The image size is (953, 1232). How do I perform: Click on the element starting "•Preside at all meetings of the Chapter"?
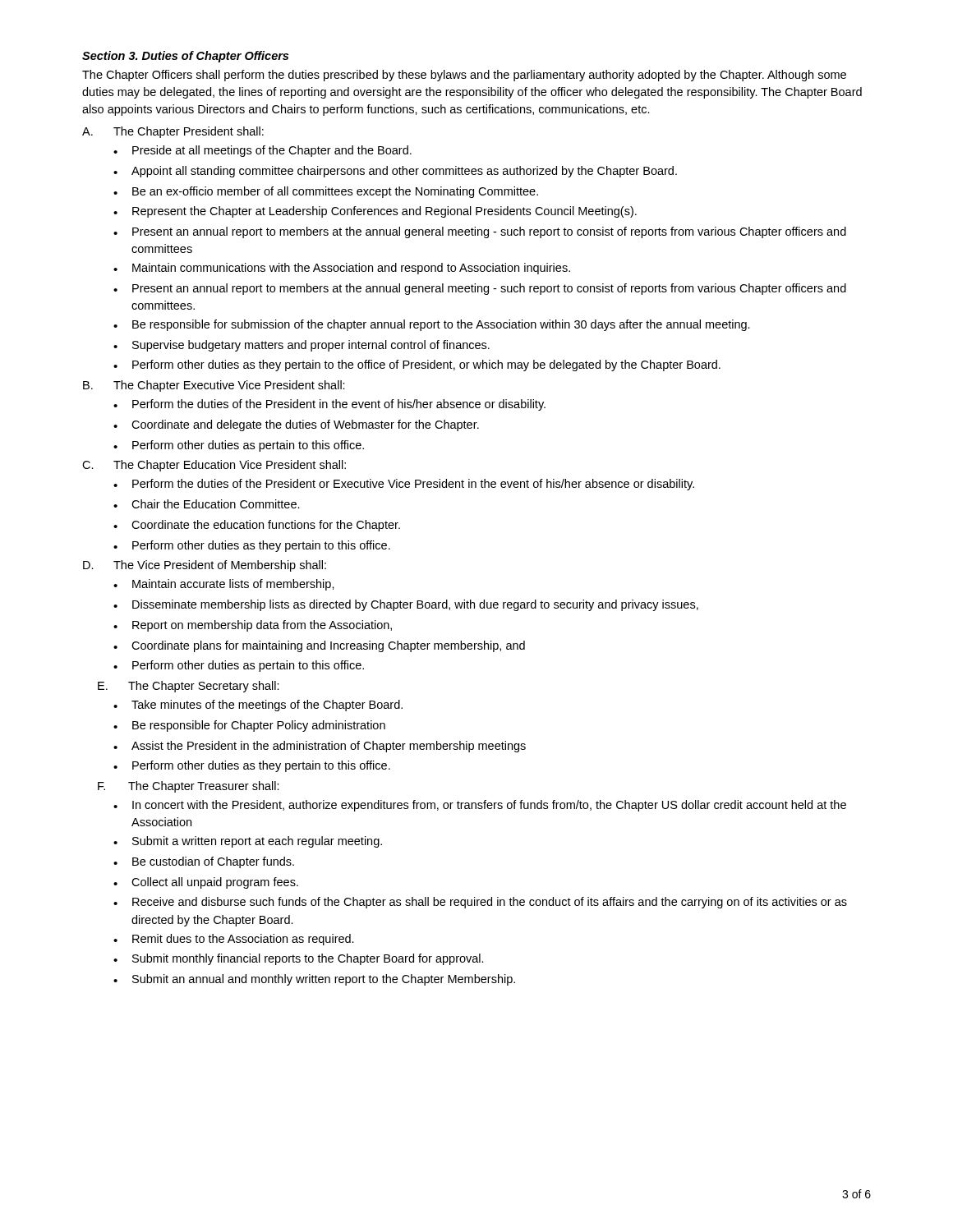tap(262, 151)
